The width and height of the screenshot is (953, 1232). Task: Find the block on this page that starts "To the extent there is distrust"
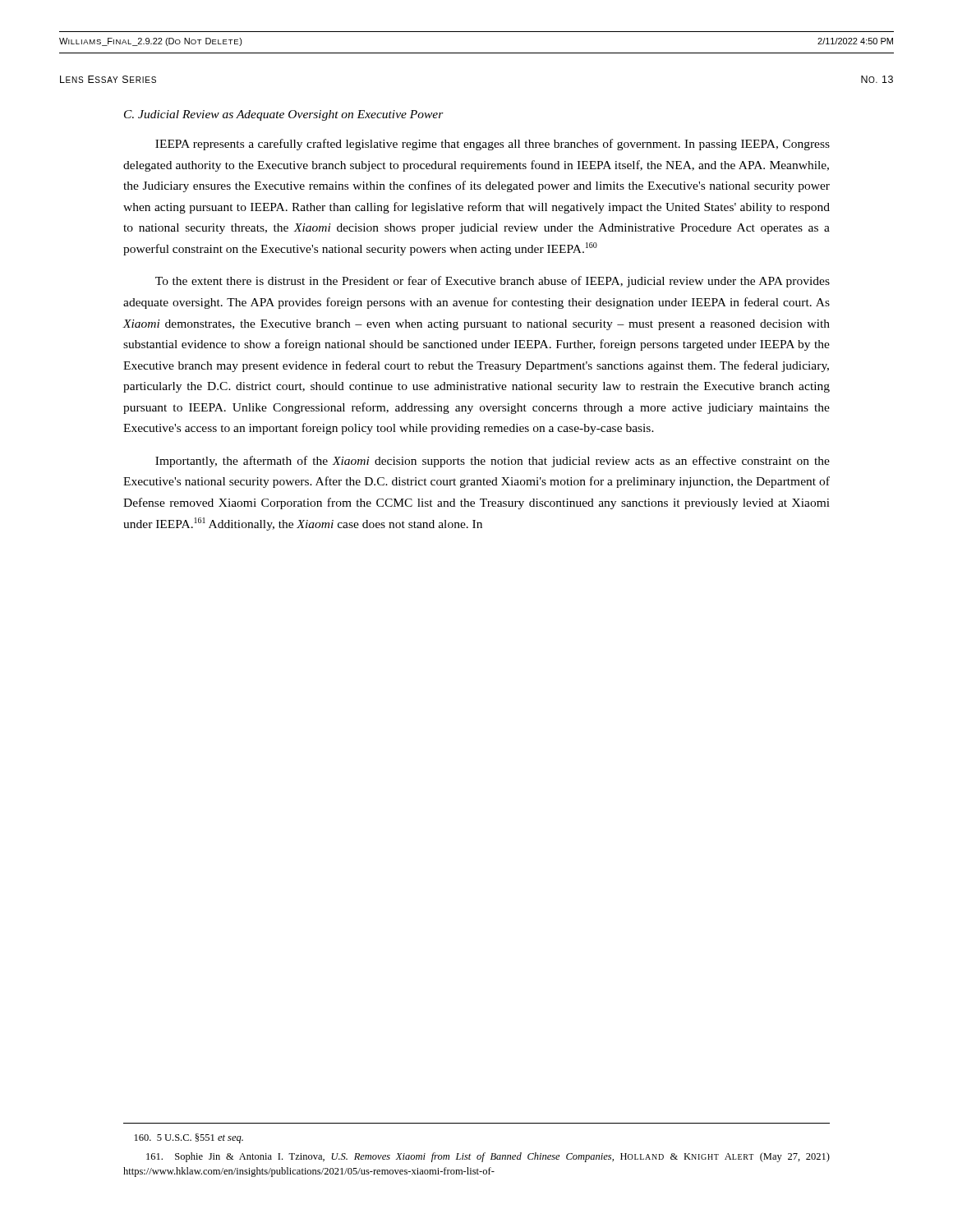pyautogui.click(x=476, y=354)
